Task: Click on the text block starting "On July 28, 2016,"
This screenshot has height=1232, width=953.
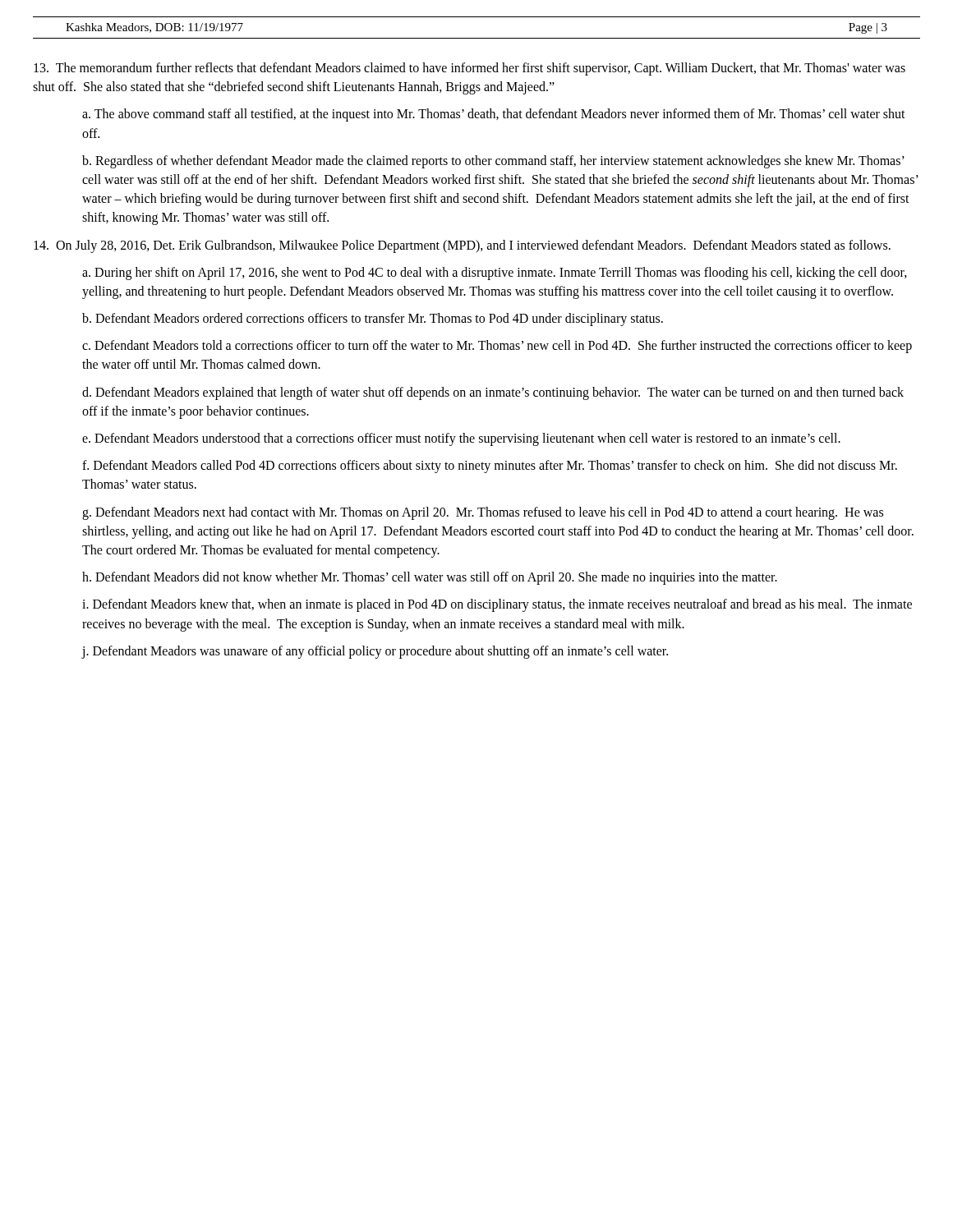Action: coord(462,245)
